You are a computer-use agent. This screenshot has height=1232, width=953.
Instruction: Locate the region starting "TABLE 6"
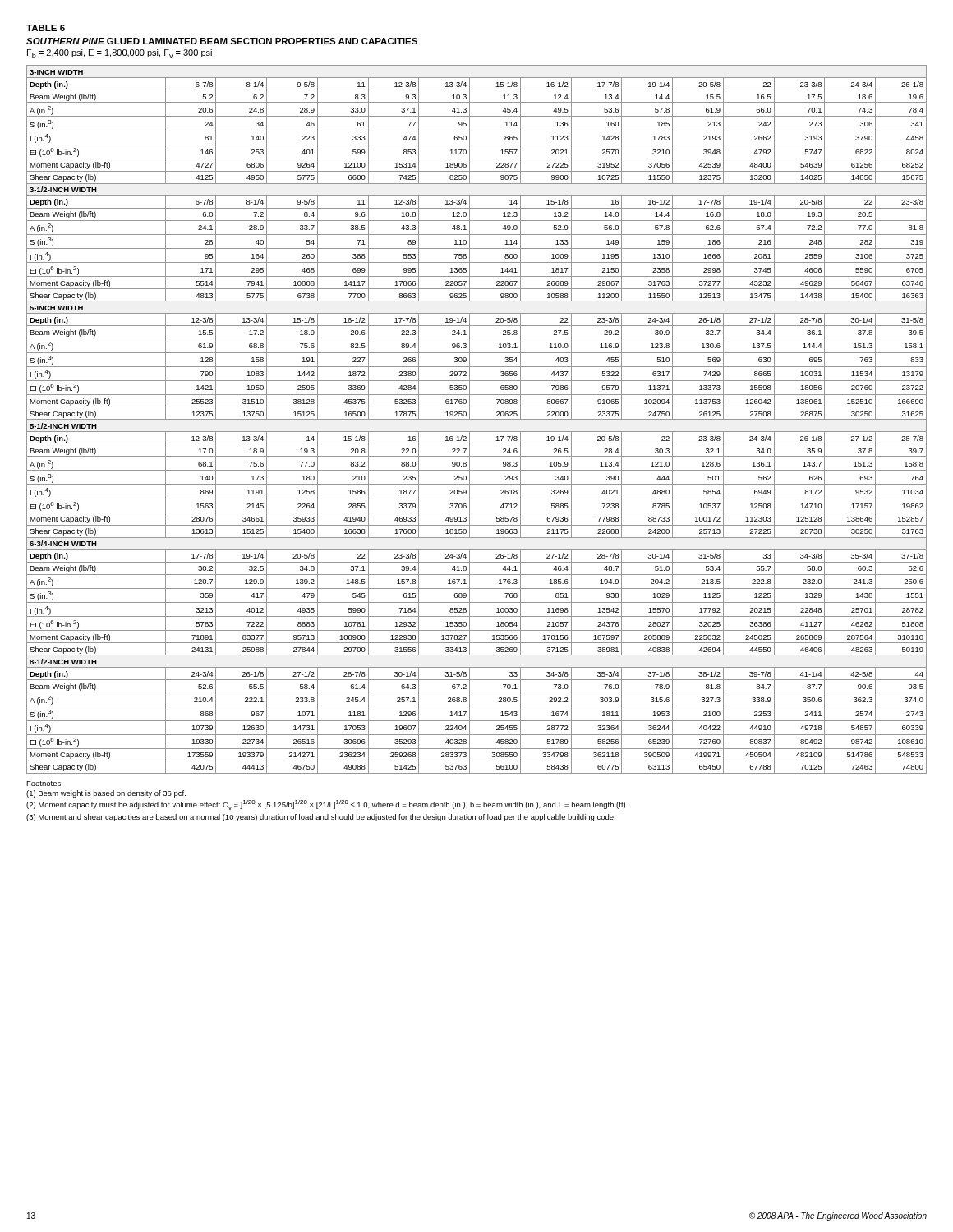click(x=46, y=28)
